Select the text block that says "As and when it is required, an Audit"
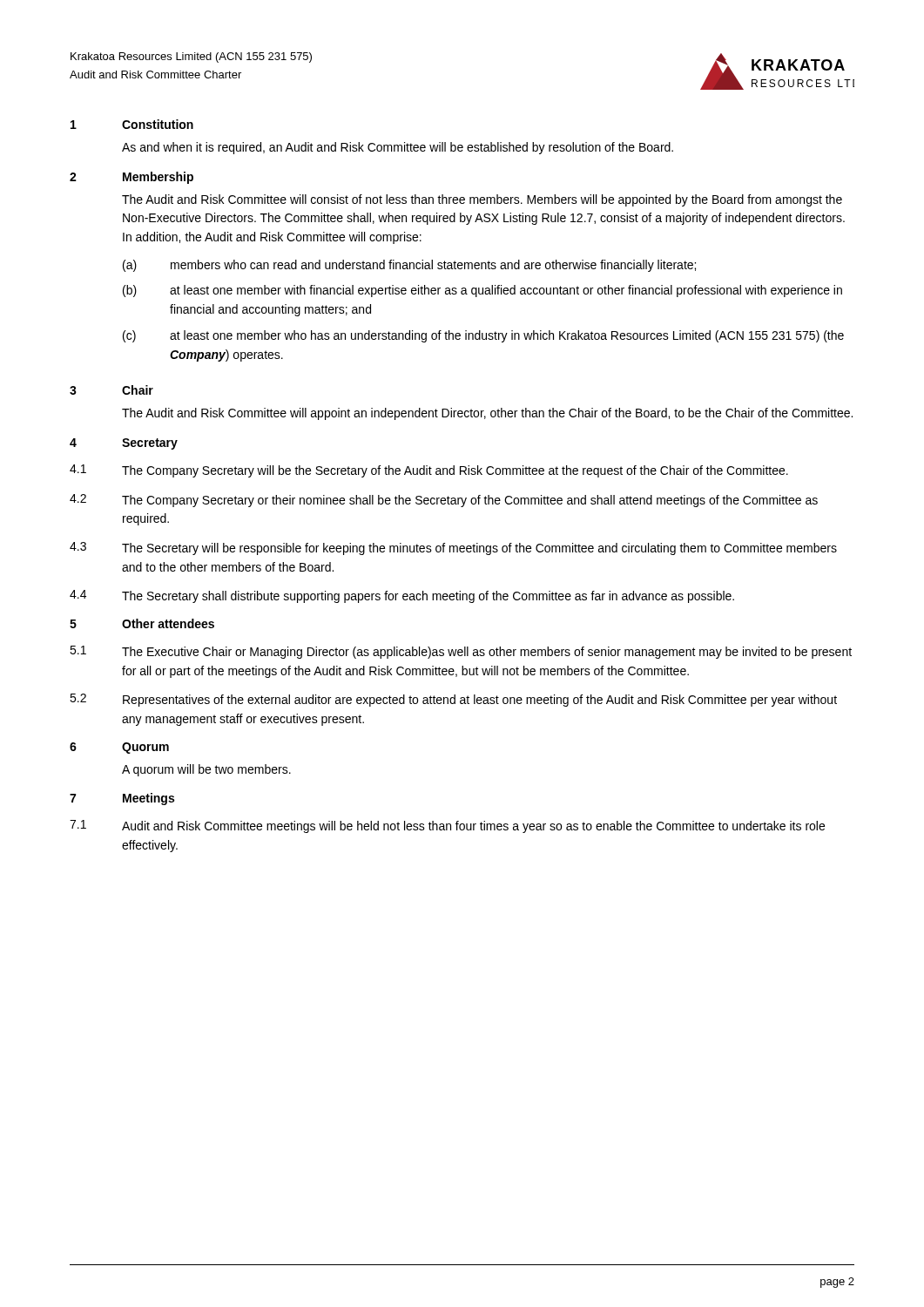 point(488,148)
